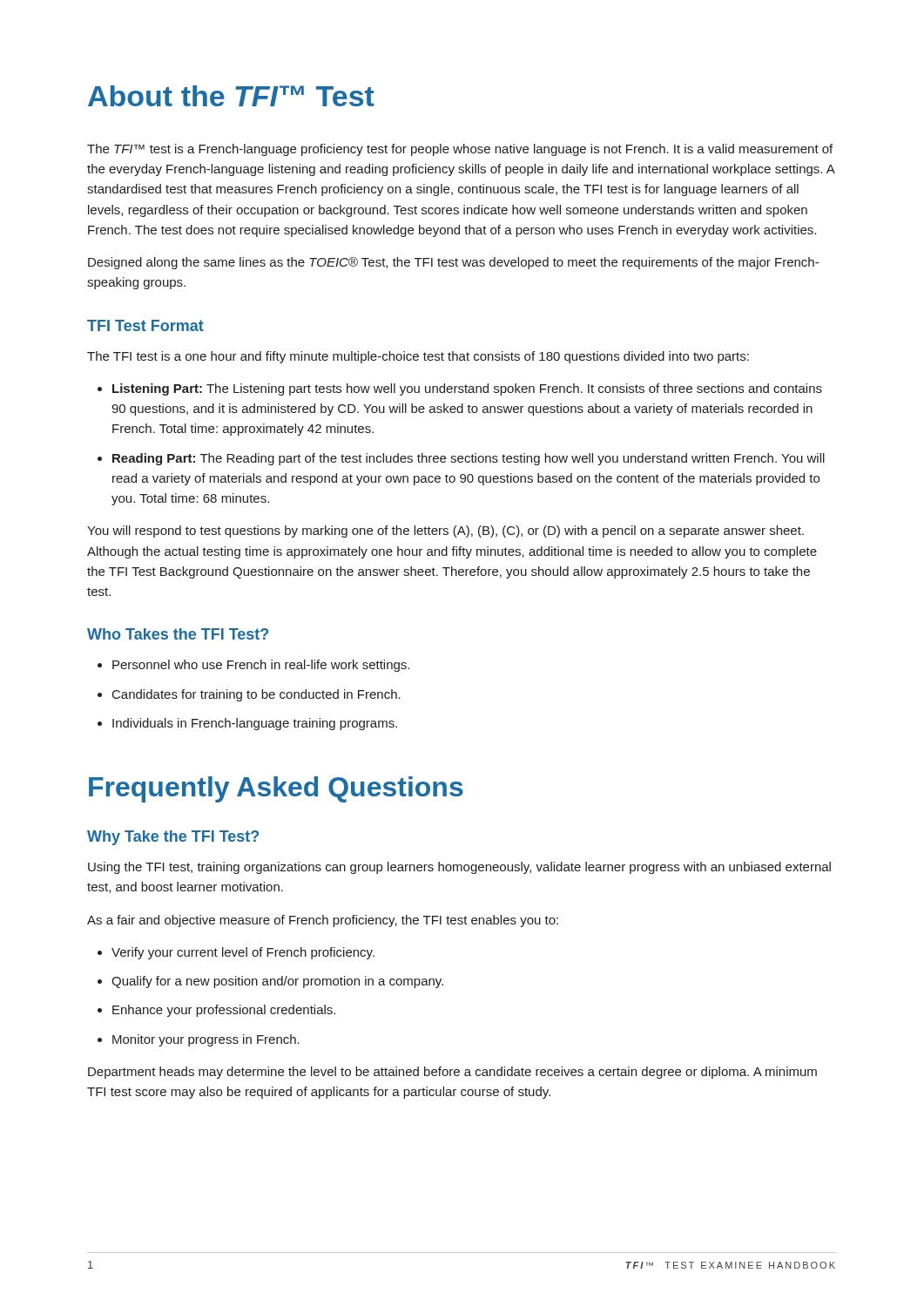This screenshot has width=924, height=1307.
Task: Click on the section header with the text "Who Takes the TFI Test?"
Action: 178,634
